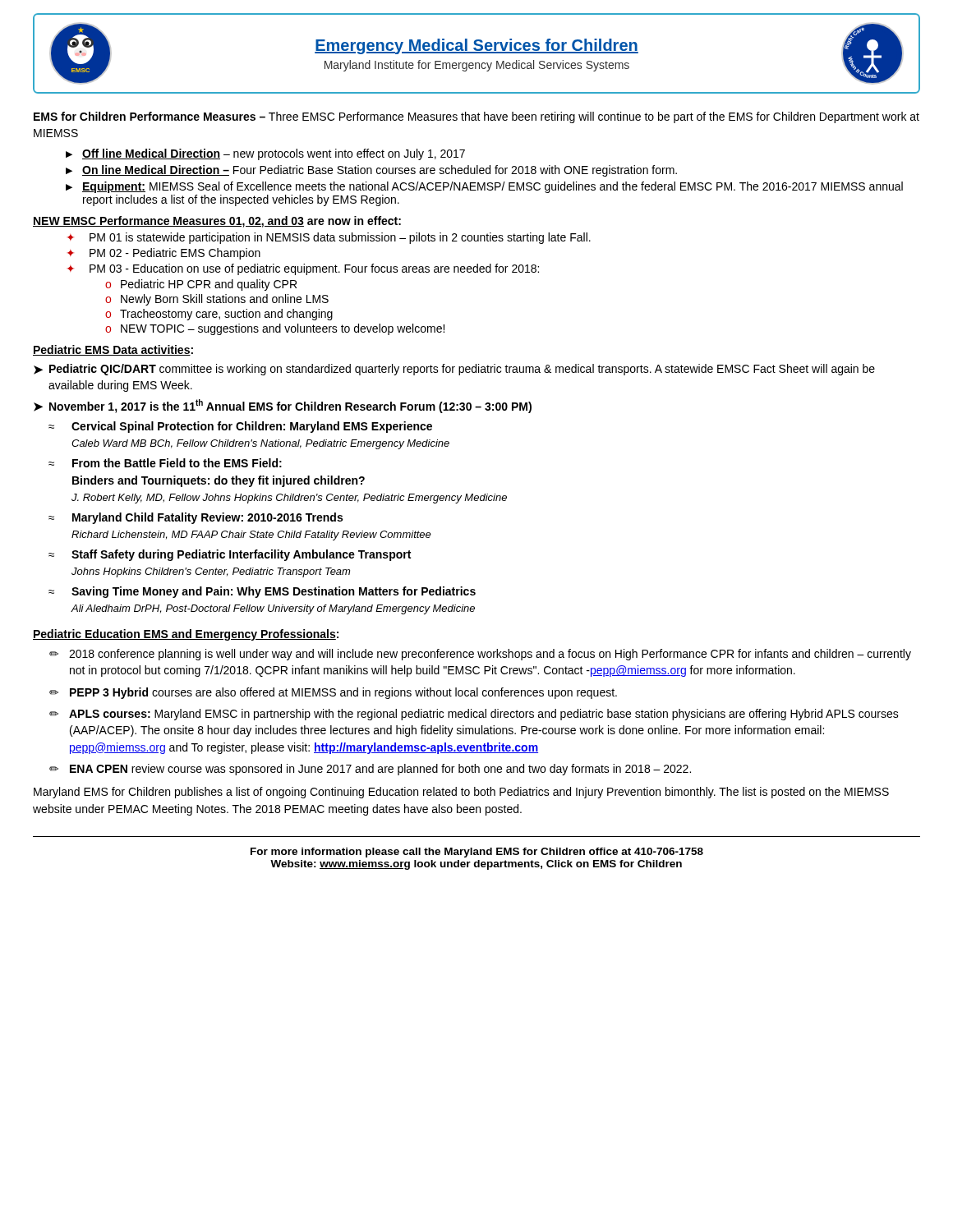Image resolution: width=953 pixels, height=1232 pixels.
Task: Locate the text "Tracheostomy care, suction and changing"
Action: (227, 313)
